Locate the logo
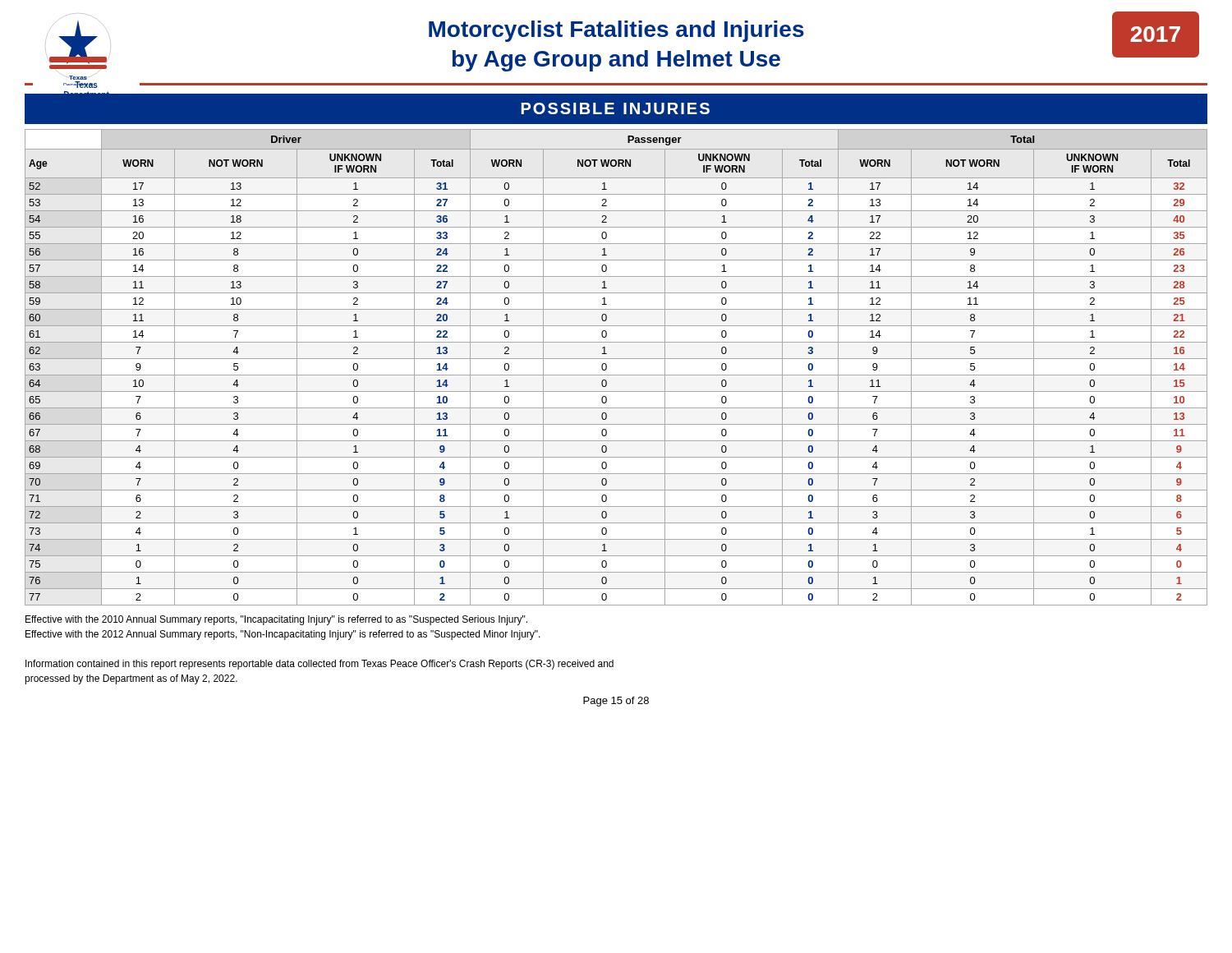Screen dimensions: 953x1232 (x=86, y=61)
